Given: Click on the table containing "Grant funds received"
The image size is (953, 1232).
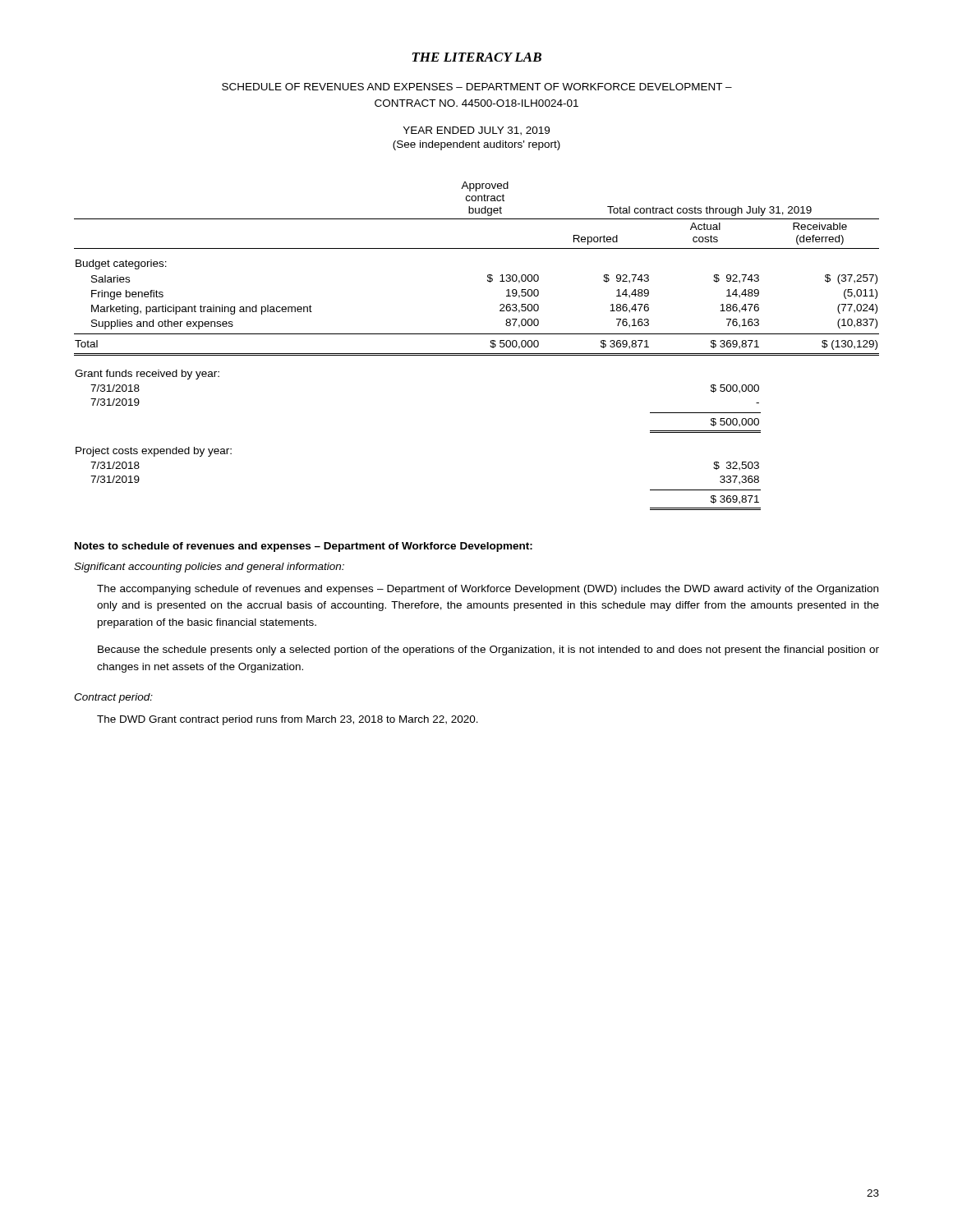Looking at the screenshot, I should pos(476,344).
